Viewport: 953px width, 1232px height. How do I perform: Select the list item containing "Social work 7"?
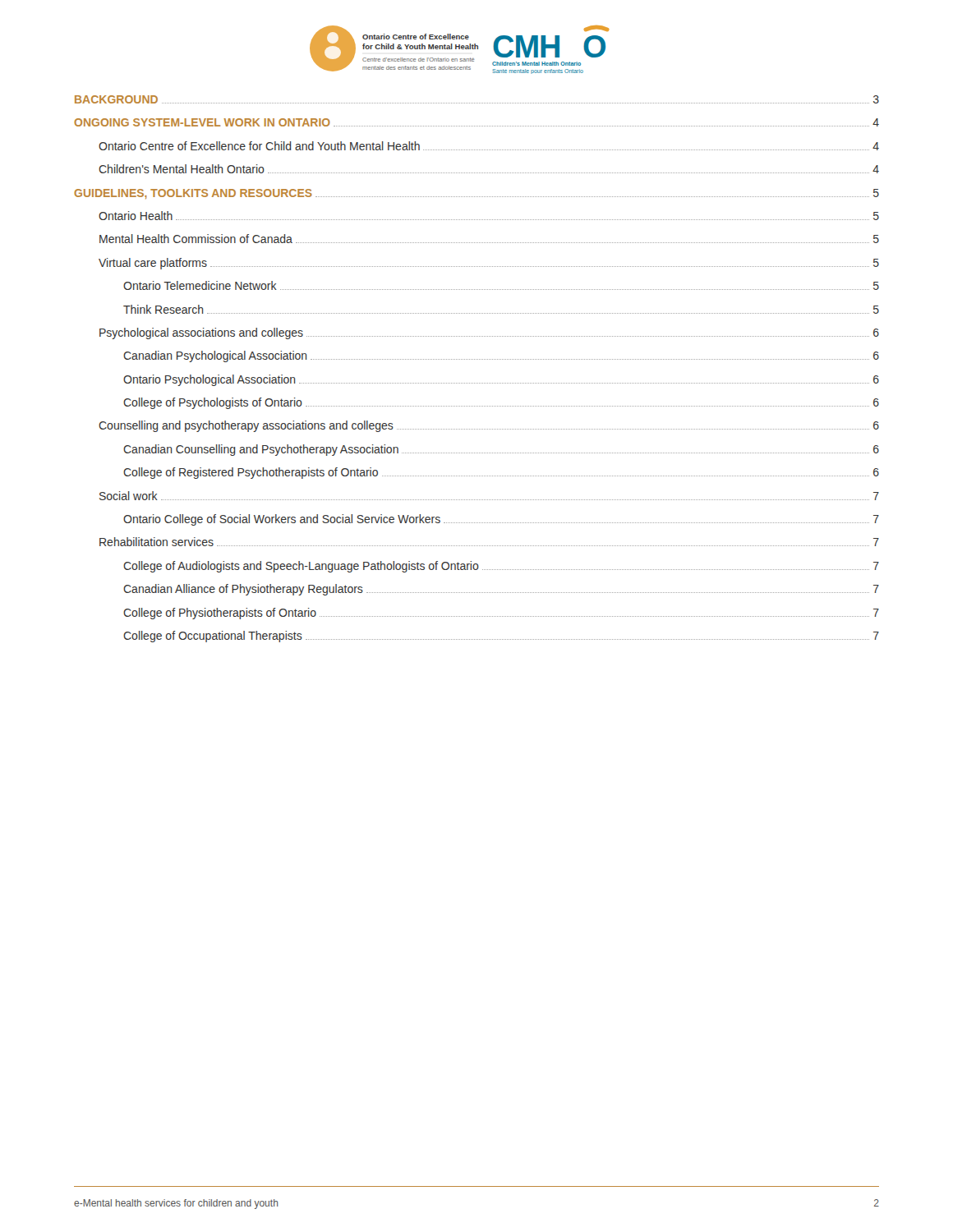[476, 496]
